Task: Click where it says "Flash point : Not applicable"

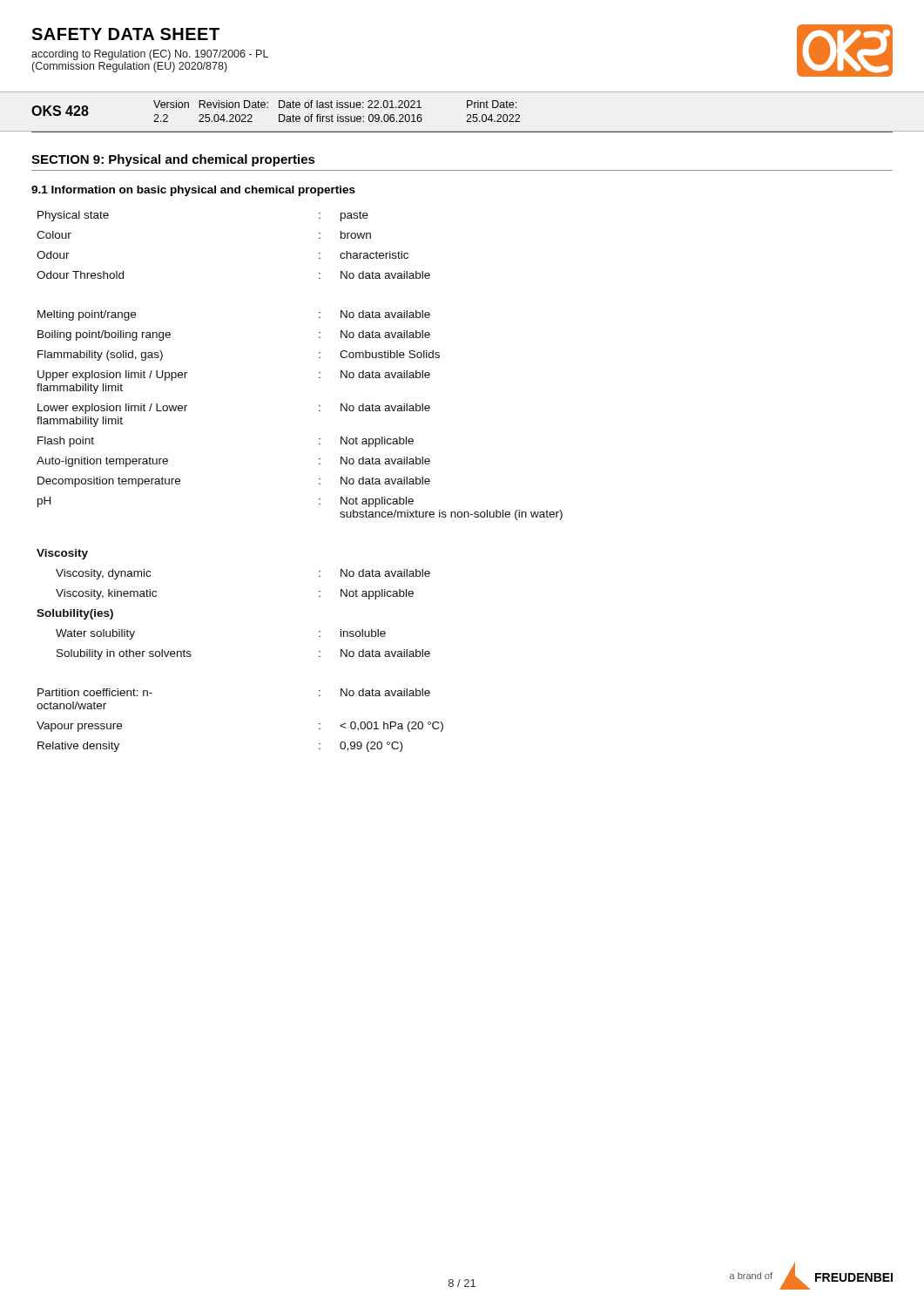Action: 61,441
